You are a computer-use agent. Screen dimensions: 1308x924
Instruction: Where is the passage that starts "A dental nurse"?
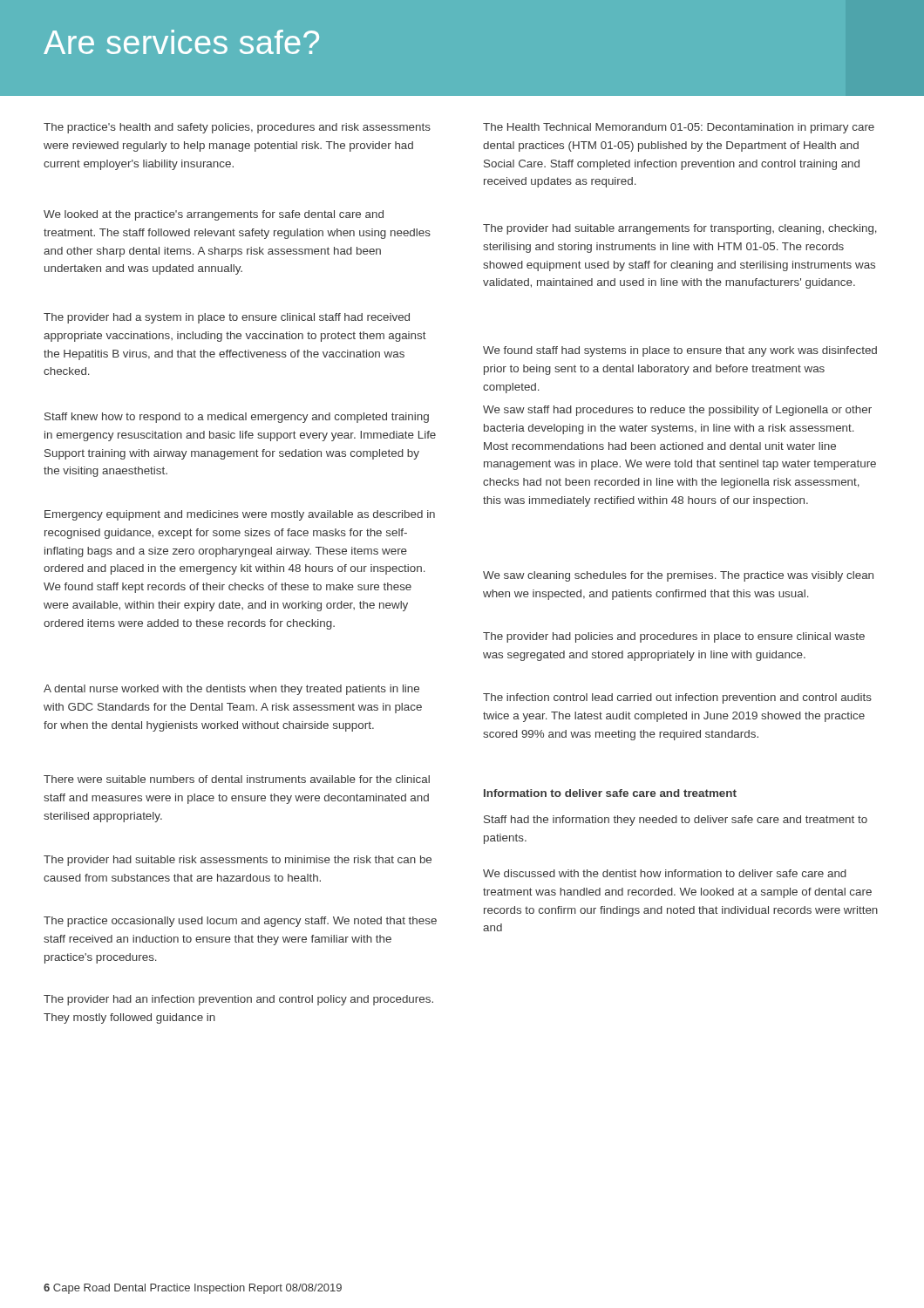233,707
